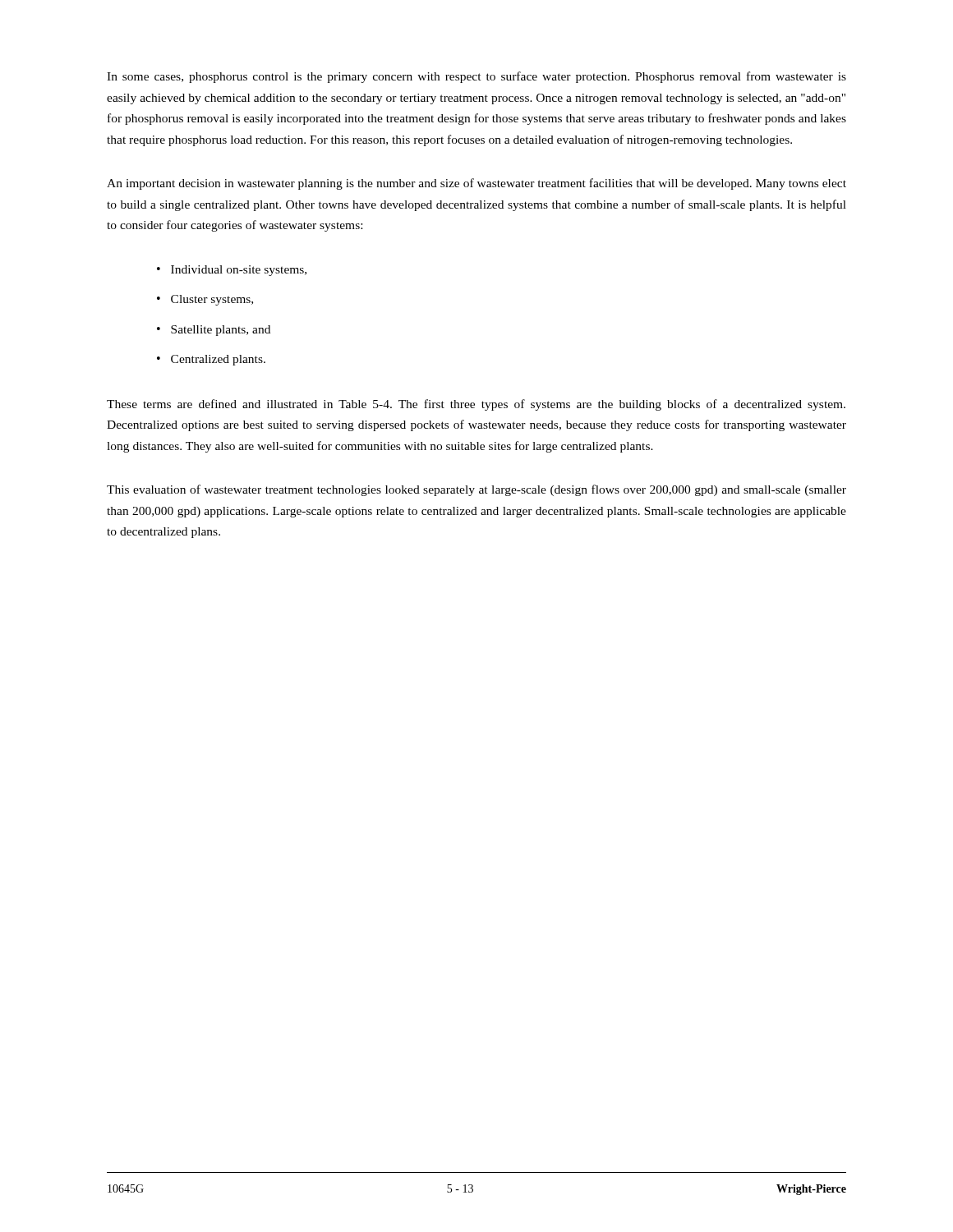Select the region starting "An important decision in"
The height and width of the screenshot is (1232, 953).
(x=476, y=204)
